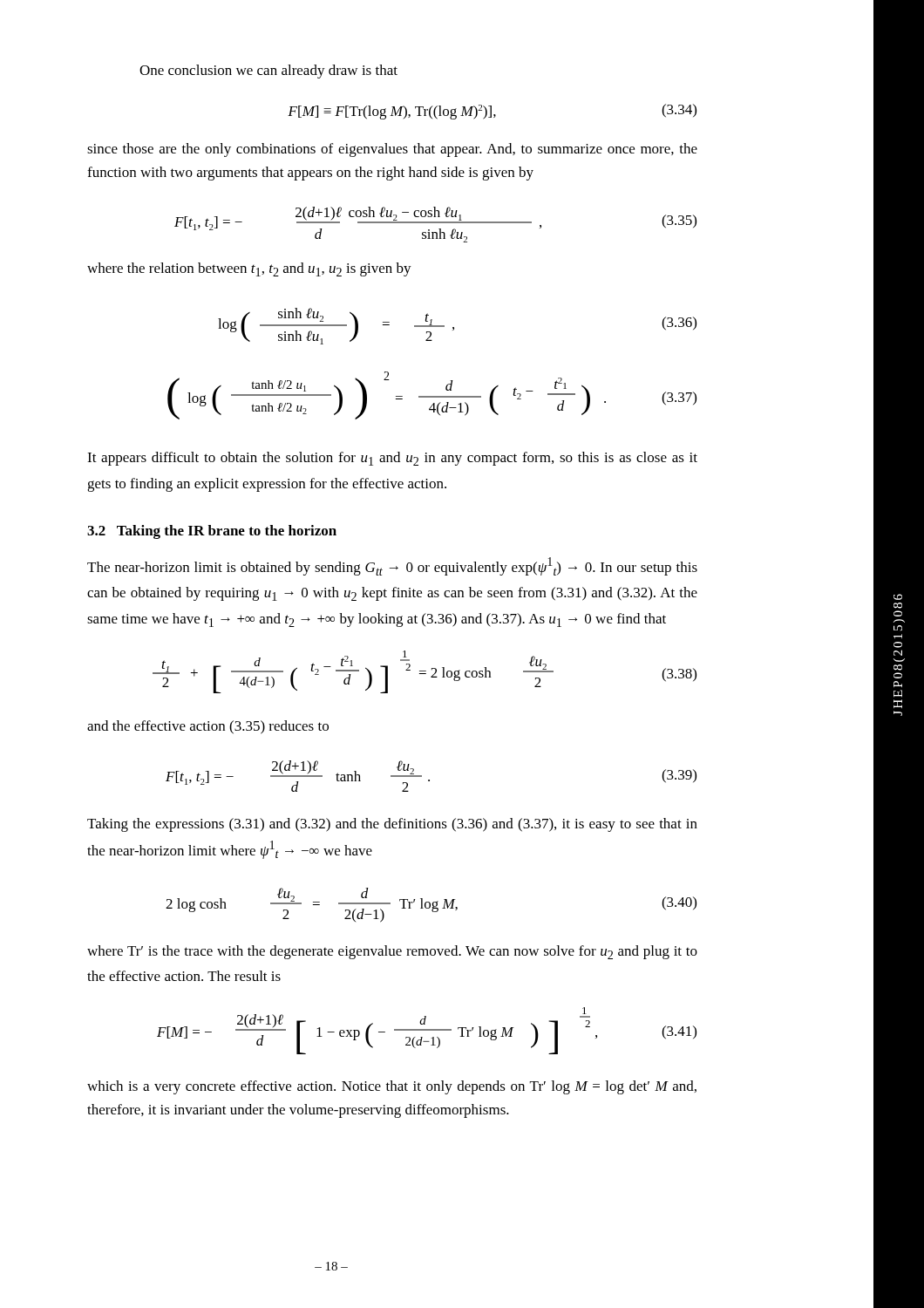
Task: Click the formula that begins "log ( sinh ℓu2"
Action: pyautogui.click(x=423, y=323)
